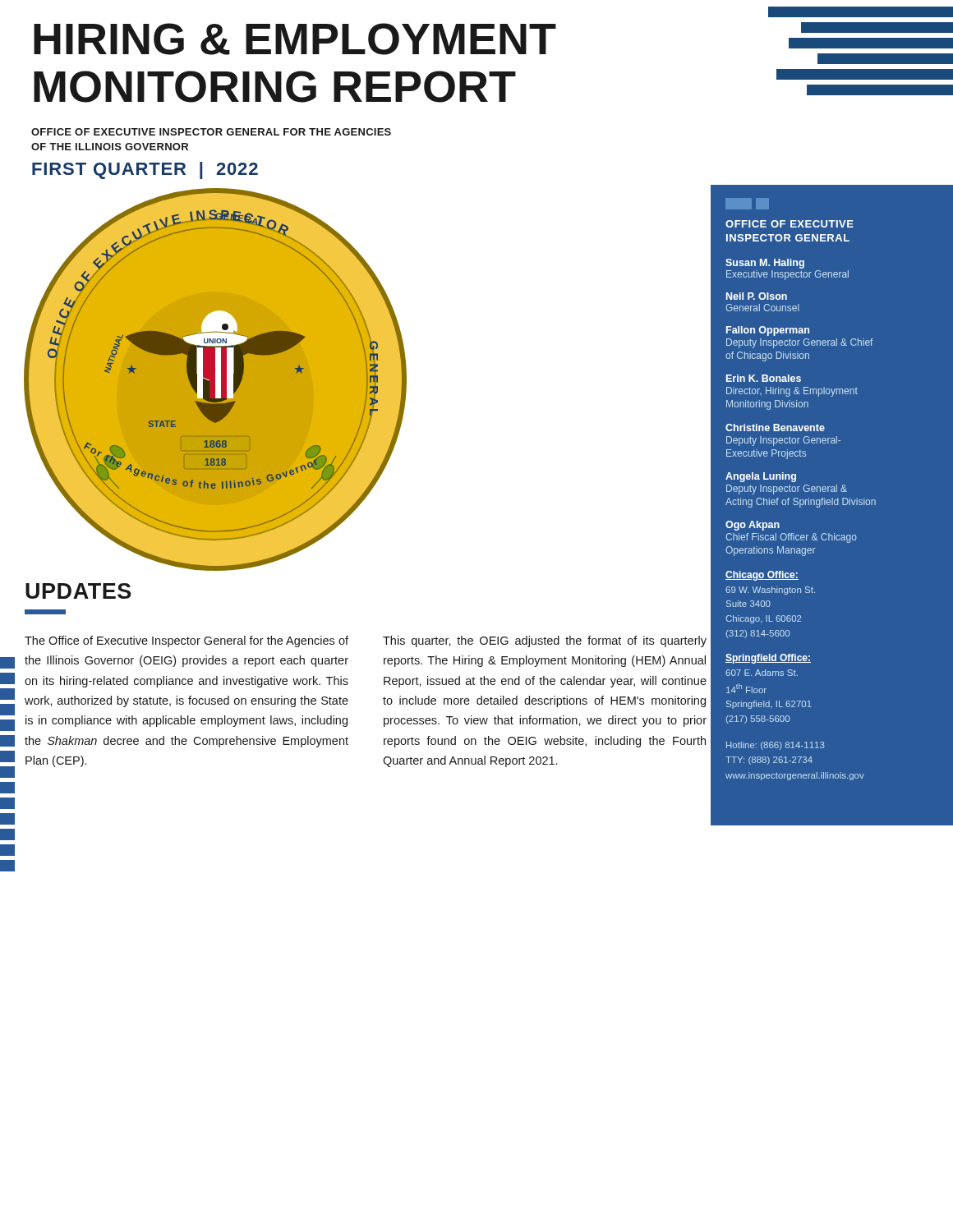Click a logo
This screenshot has height=1232, width=953.
(216, 380)
